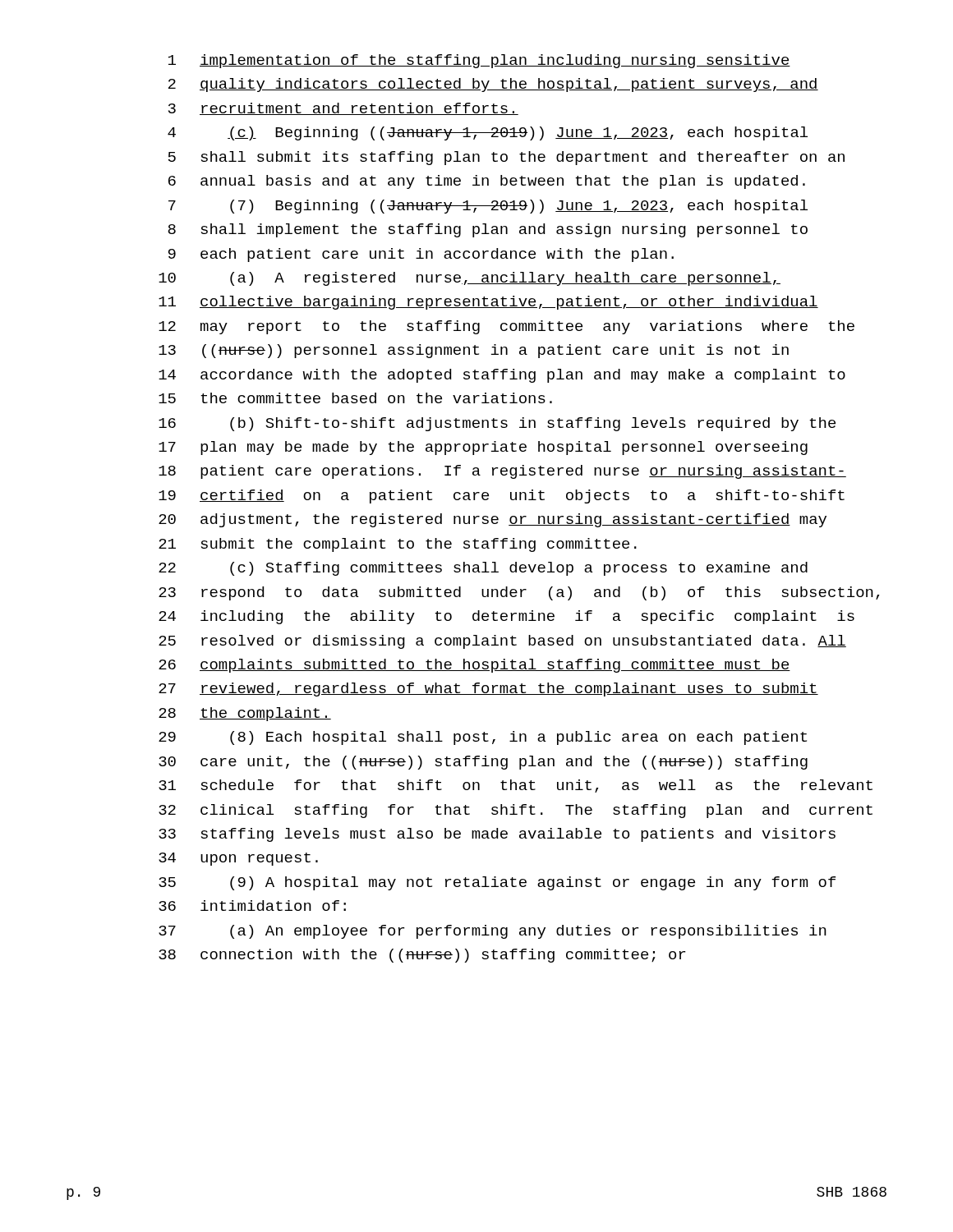
Task: Find the list item that reads "1 implementation of the staffing plan including"
Action: 501,61
